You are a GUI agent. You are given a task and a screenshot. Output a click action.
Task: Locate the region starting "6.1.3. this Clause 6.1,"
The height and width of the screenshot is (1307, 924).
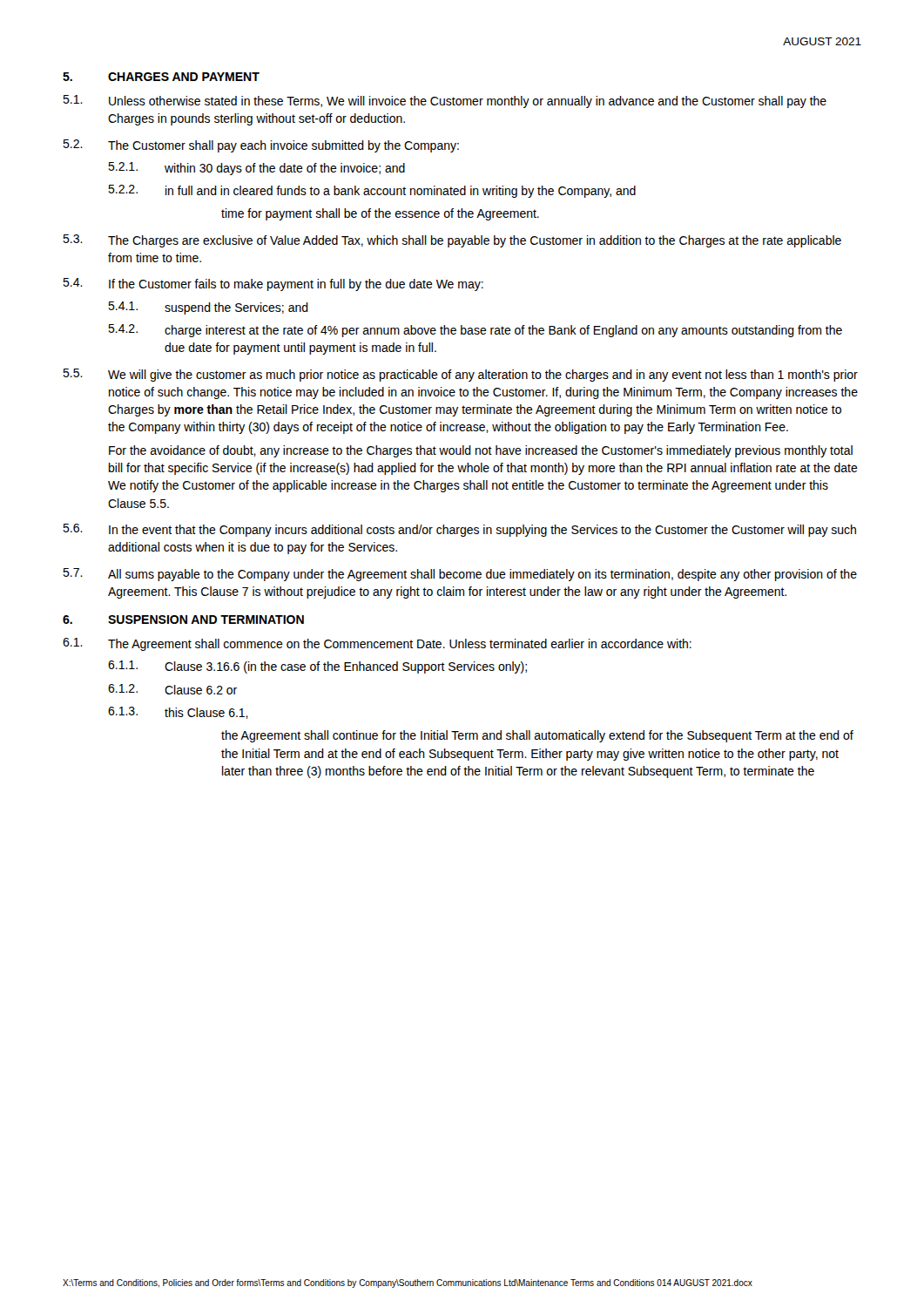178,713
